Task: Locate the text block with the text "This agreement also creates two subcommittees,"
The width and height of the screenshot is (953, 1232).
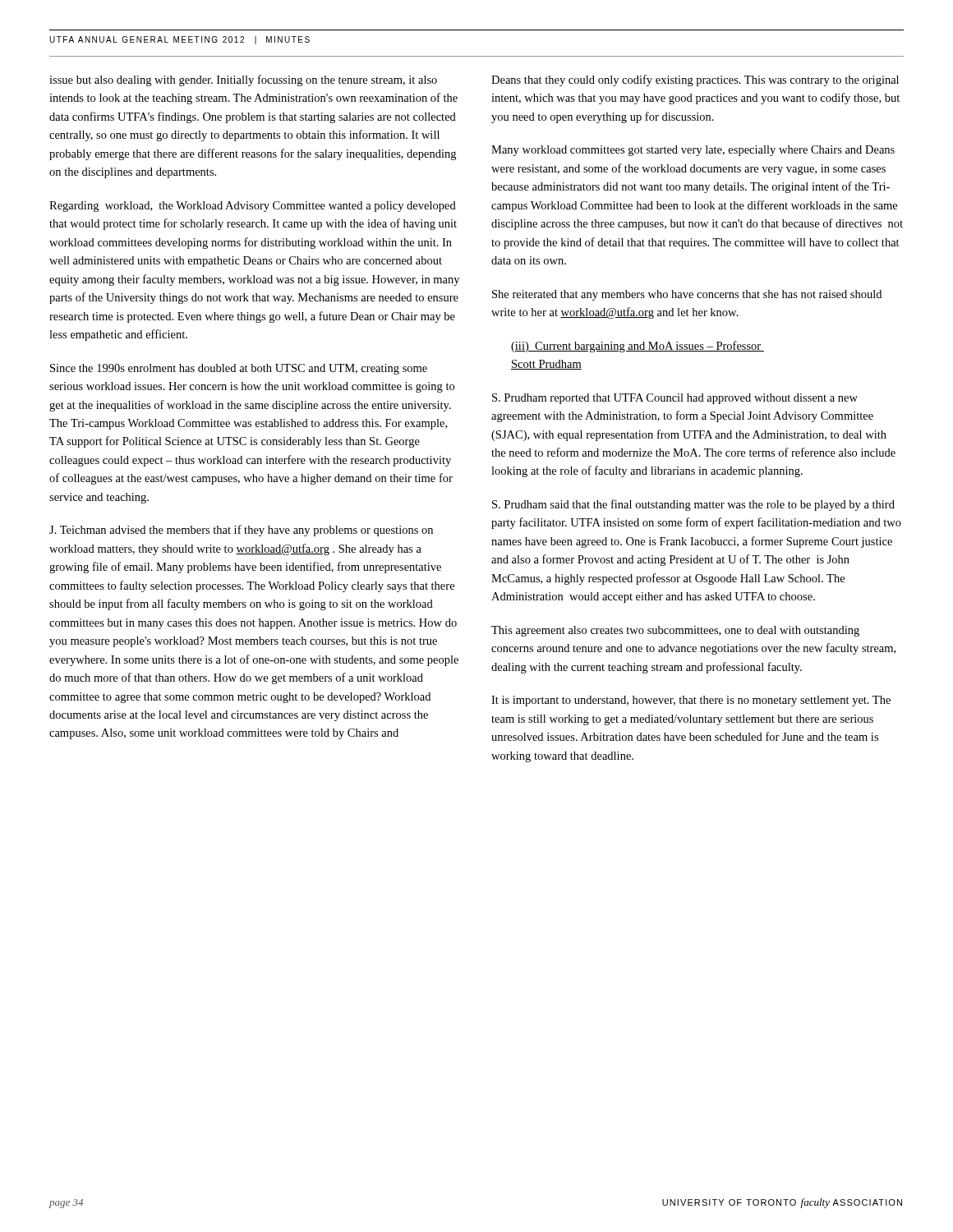Action: pyautogui.click(x=694, y=648)
